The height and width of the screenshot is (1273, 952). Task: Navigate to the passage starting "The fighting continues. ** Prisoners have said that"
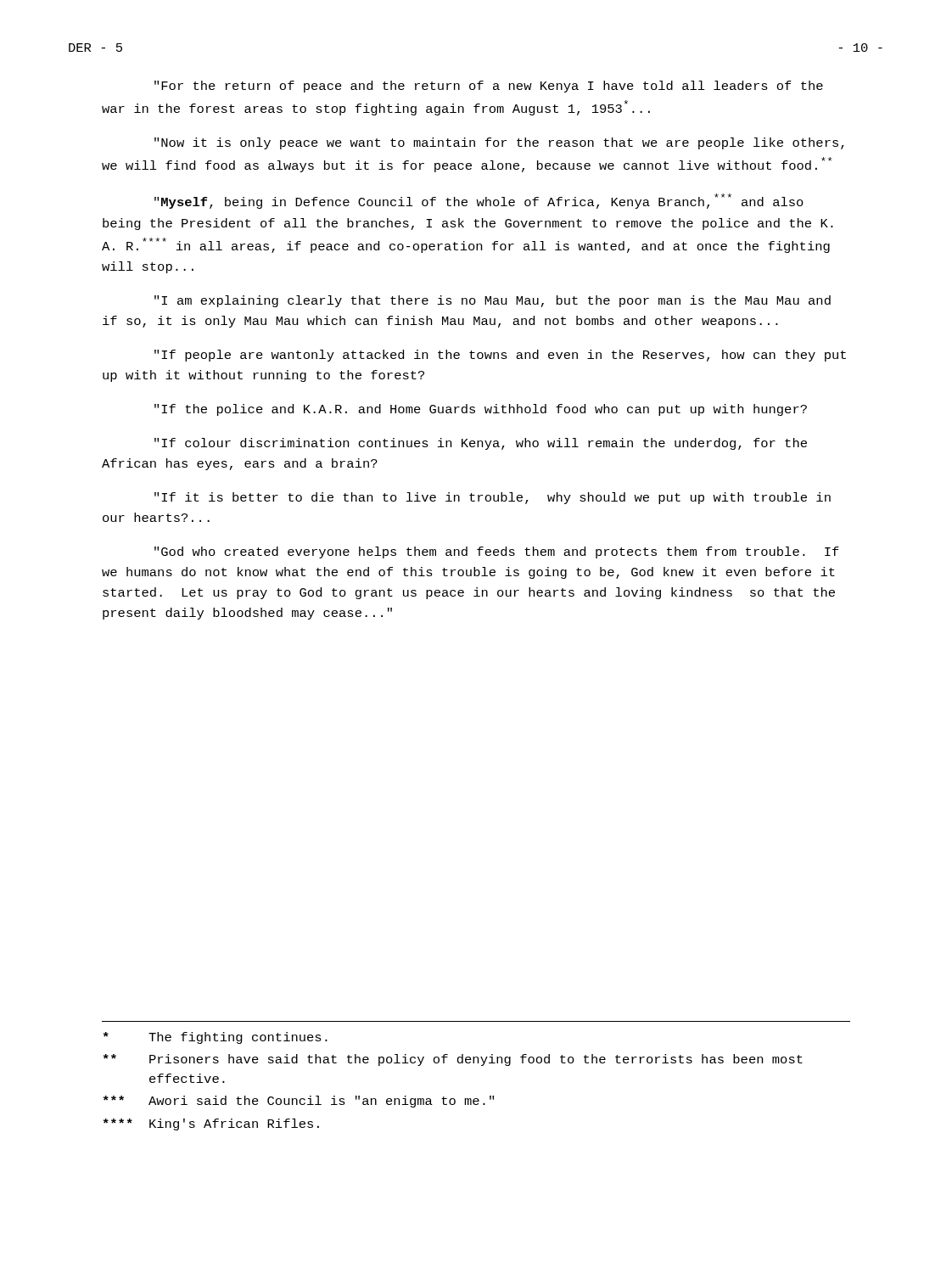216,1038
